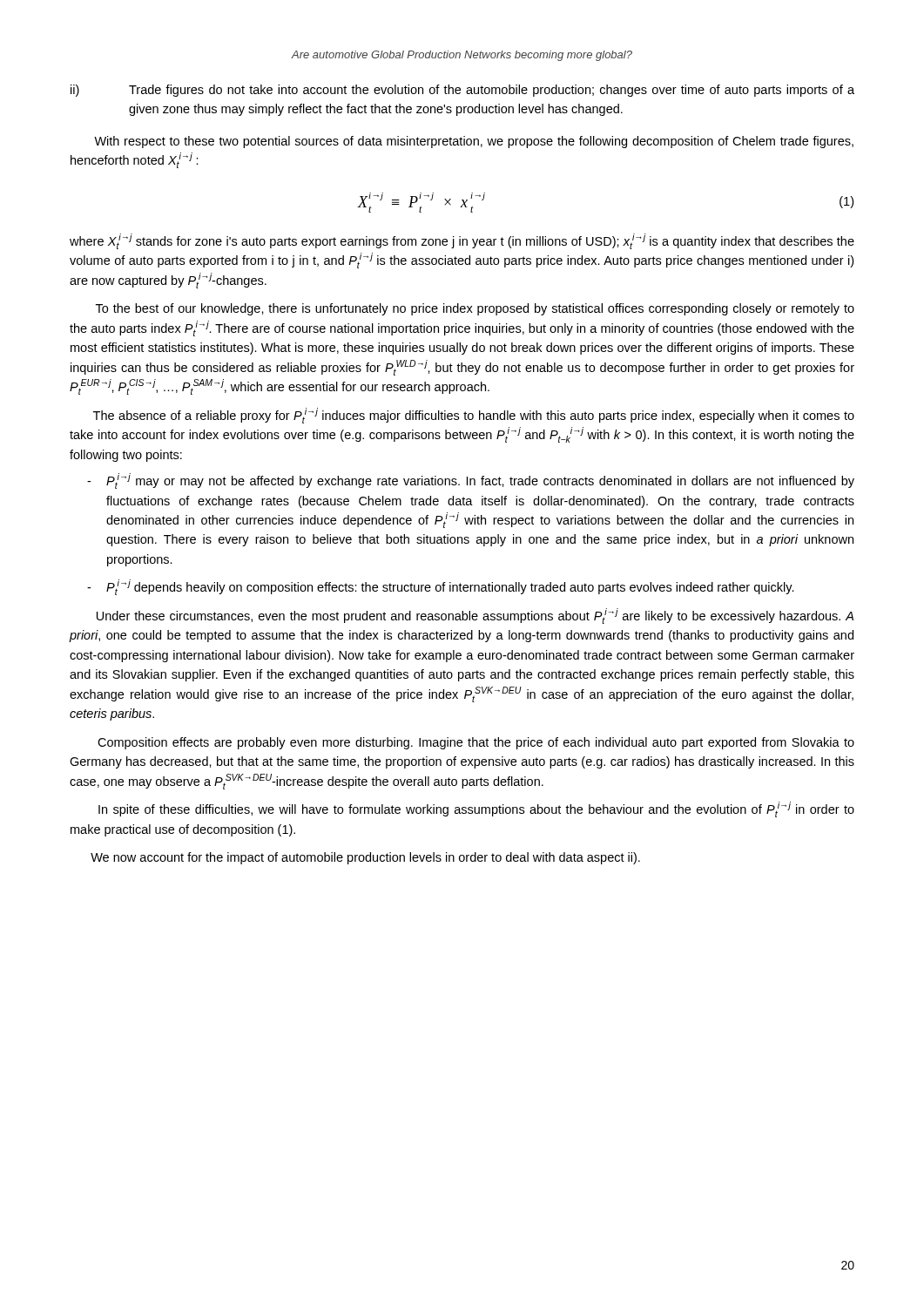
Task: Click on the passage starting "- Pti→j may or may not"
Action: pyautogui.click(x=471, y=520)
